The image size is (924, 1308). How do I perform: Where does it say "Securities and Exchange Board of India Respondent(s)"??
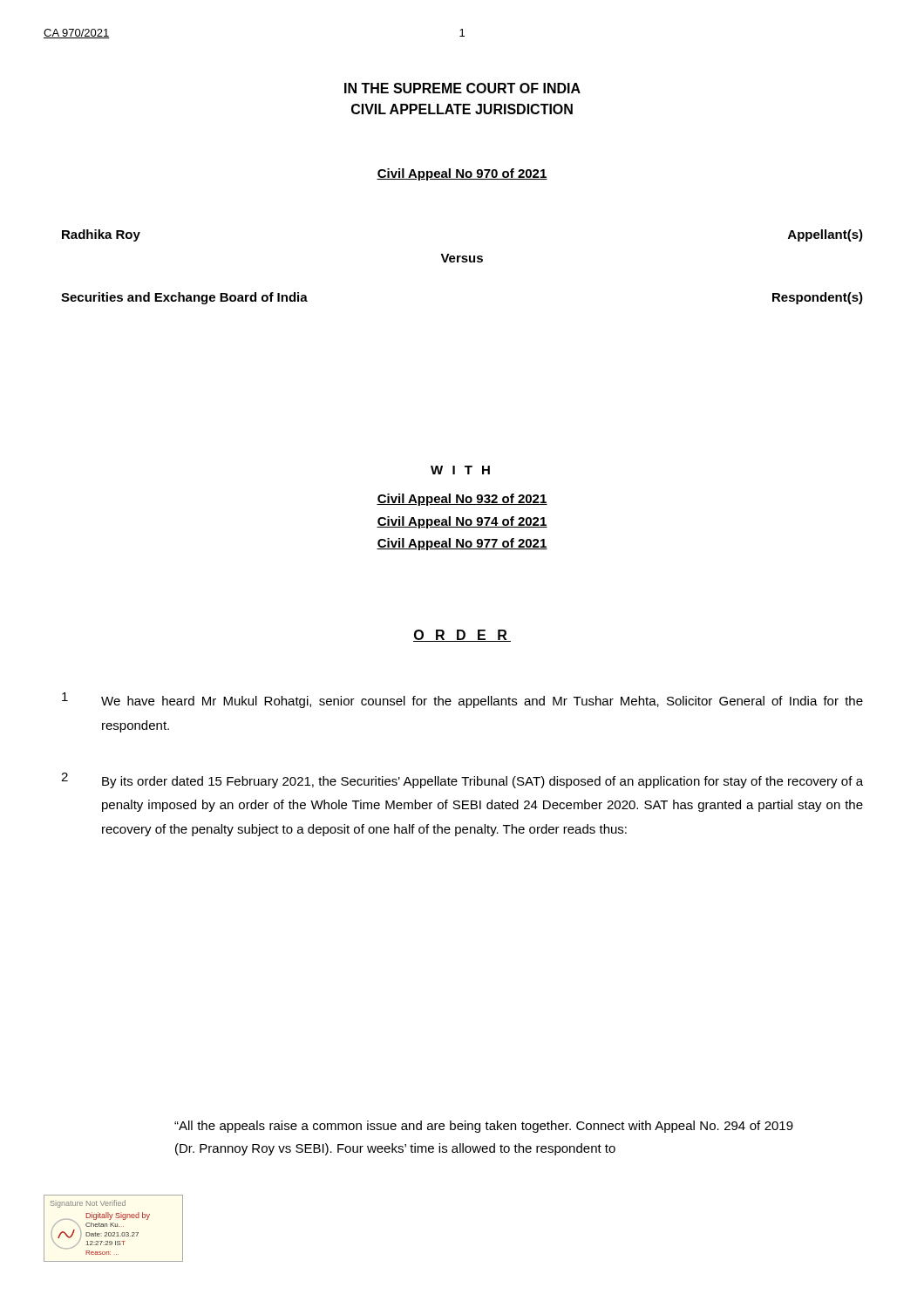pos(180,298)
